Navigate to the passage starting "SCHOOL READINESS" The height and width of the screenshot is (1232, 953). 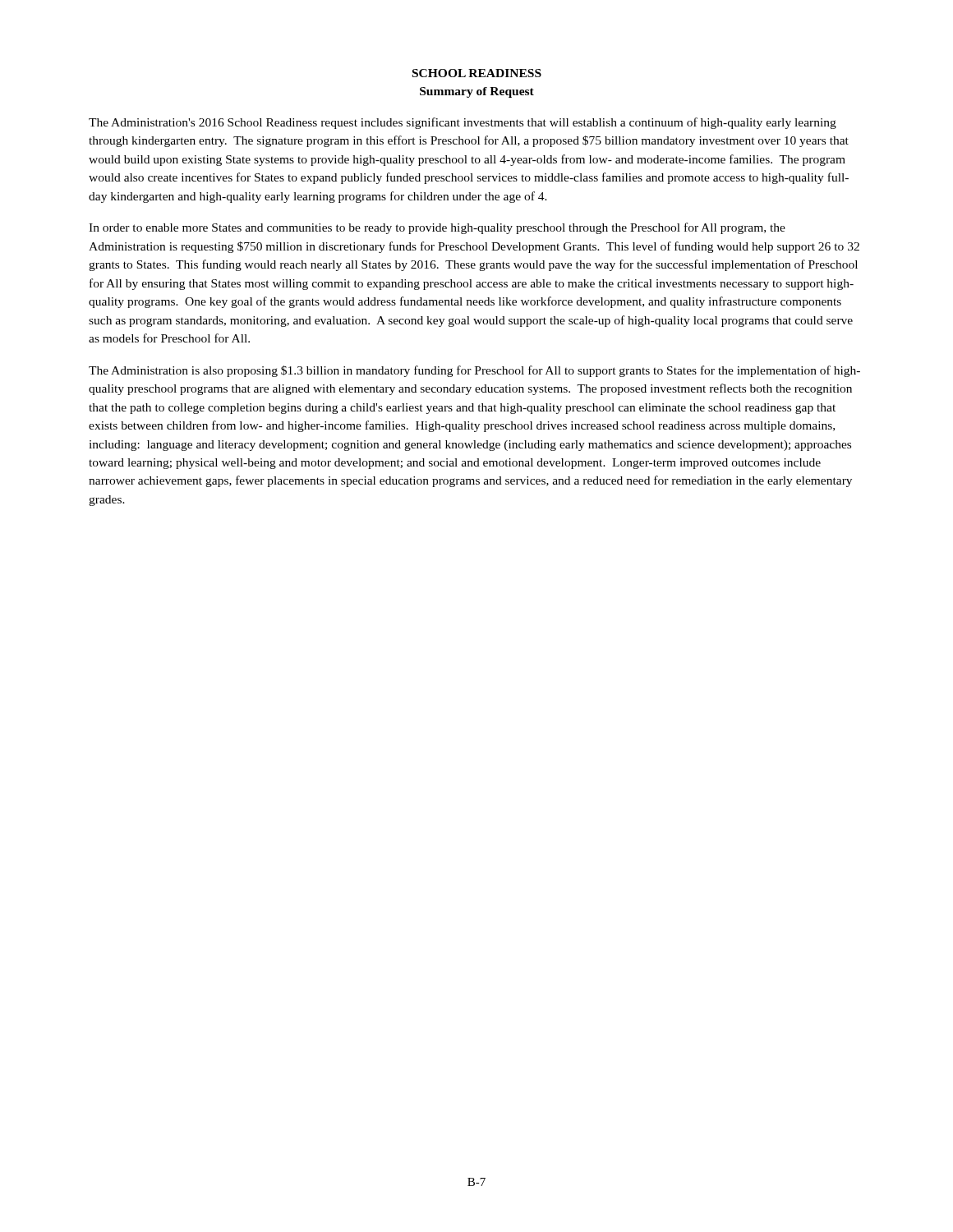[x=476, y=73]
